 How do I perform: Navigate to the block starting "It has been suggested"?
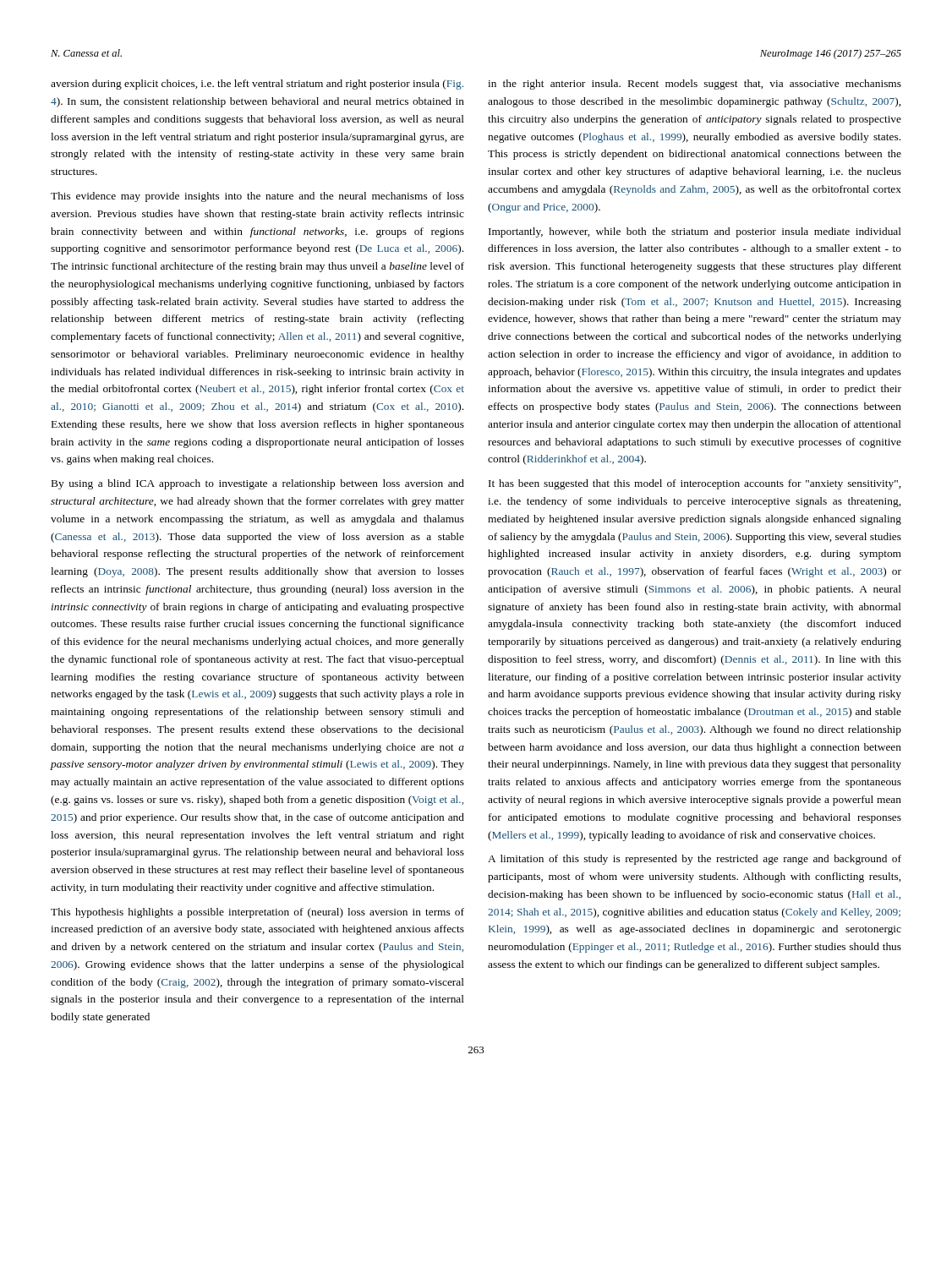coord(695,660)
